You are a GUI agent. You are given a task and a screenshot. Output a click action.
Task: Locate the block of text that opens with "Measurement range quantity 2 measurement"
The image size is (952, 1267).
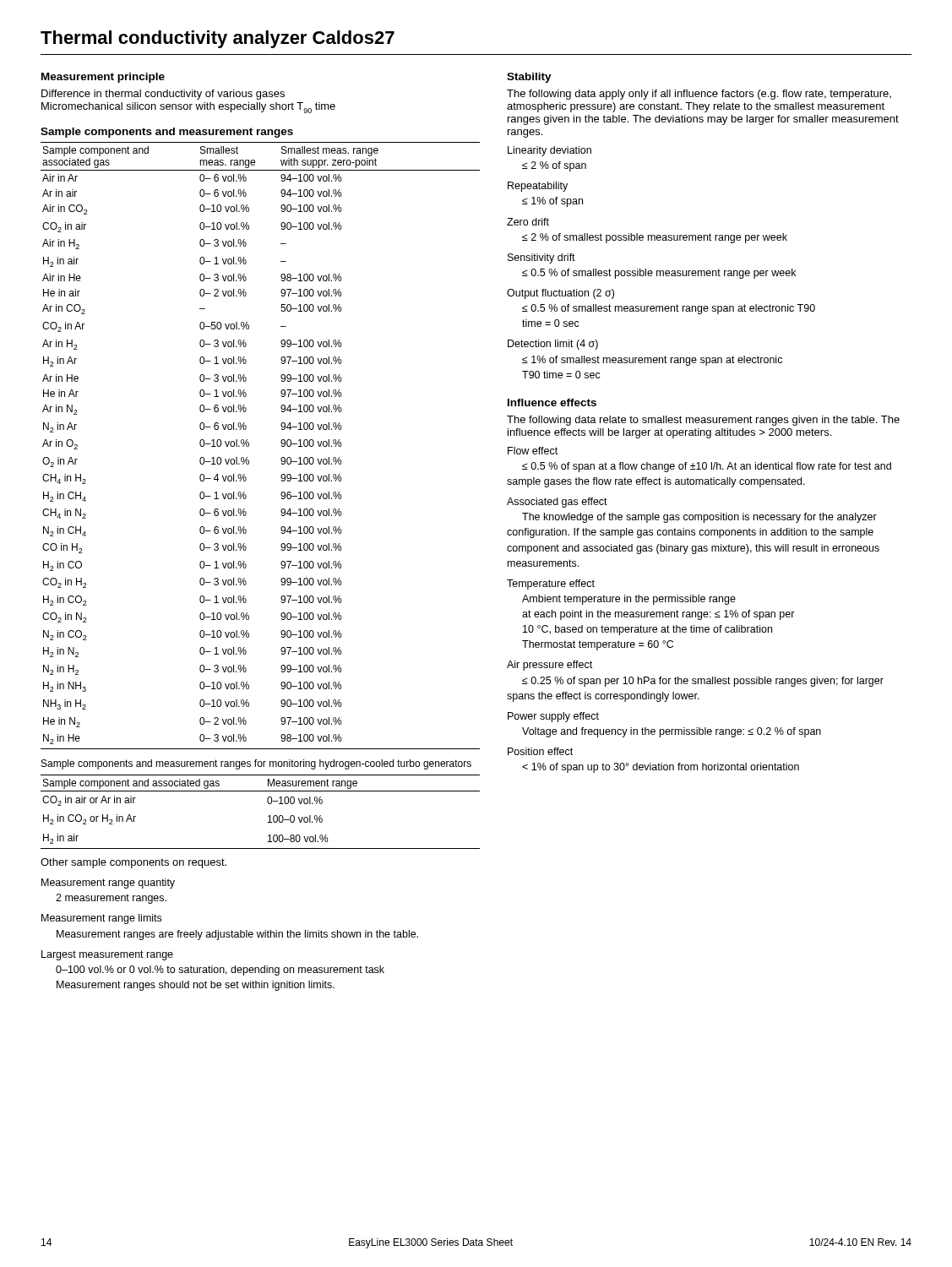point(108,890)
